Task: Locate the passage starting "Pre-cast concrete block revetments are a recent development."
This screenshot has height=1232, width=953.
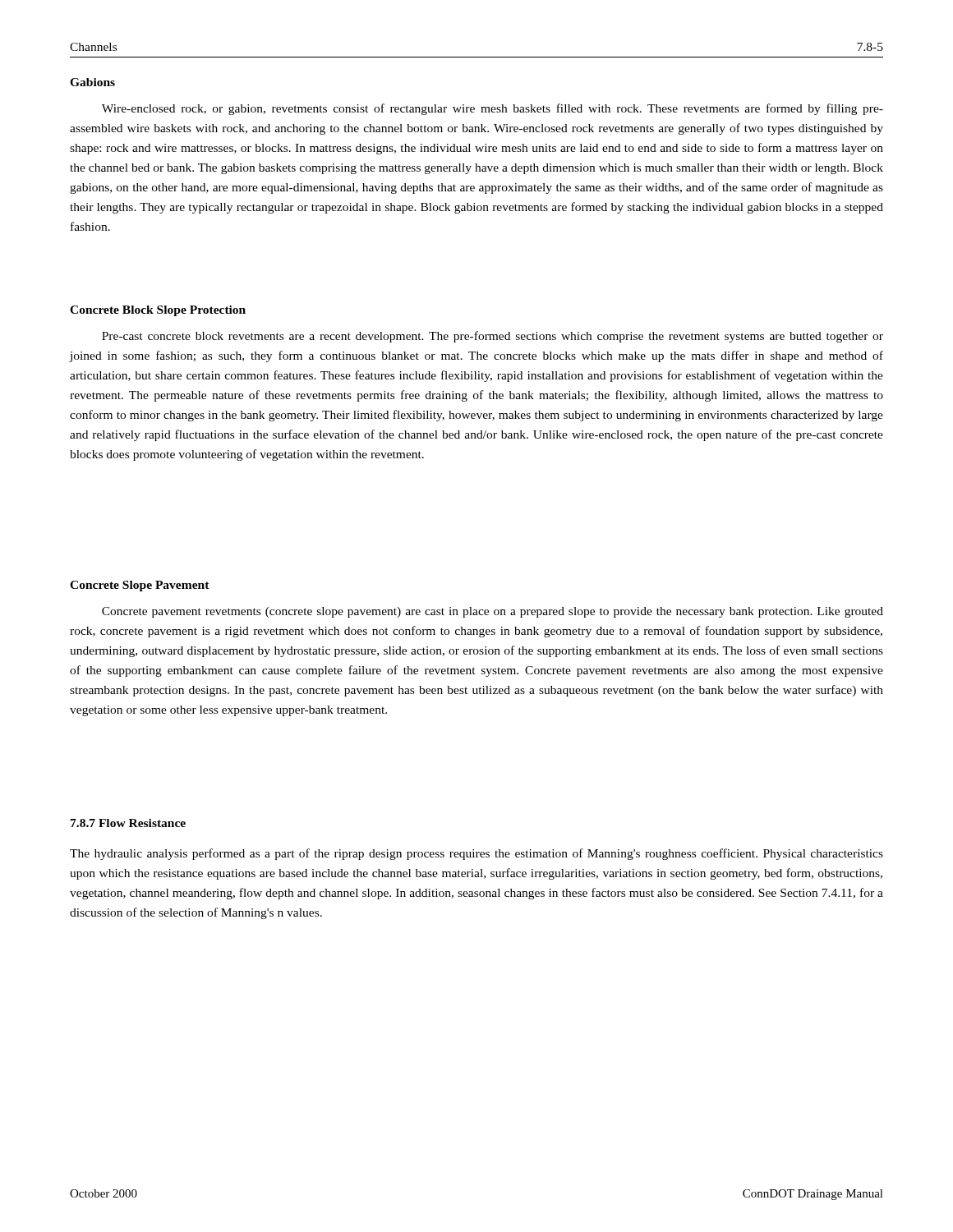Action: point(476,395)
